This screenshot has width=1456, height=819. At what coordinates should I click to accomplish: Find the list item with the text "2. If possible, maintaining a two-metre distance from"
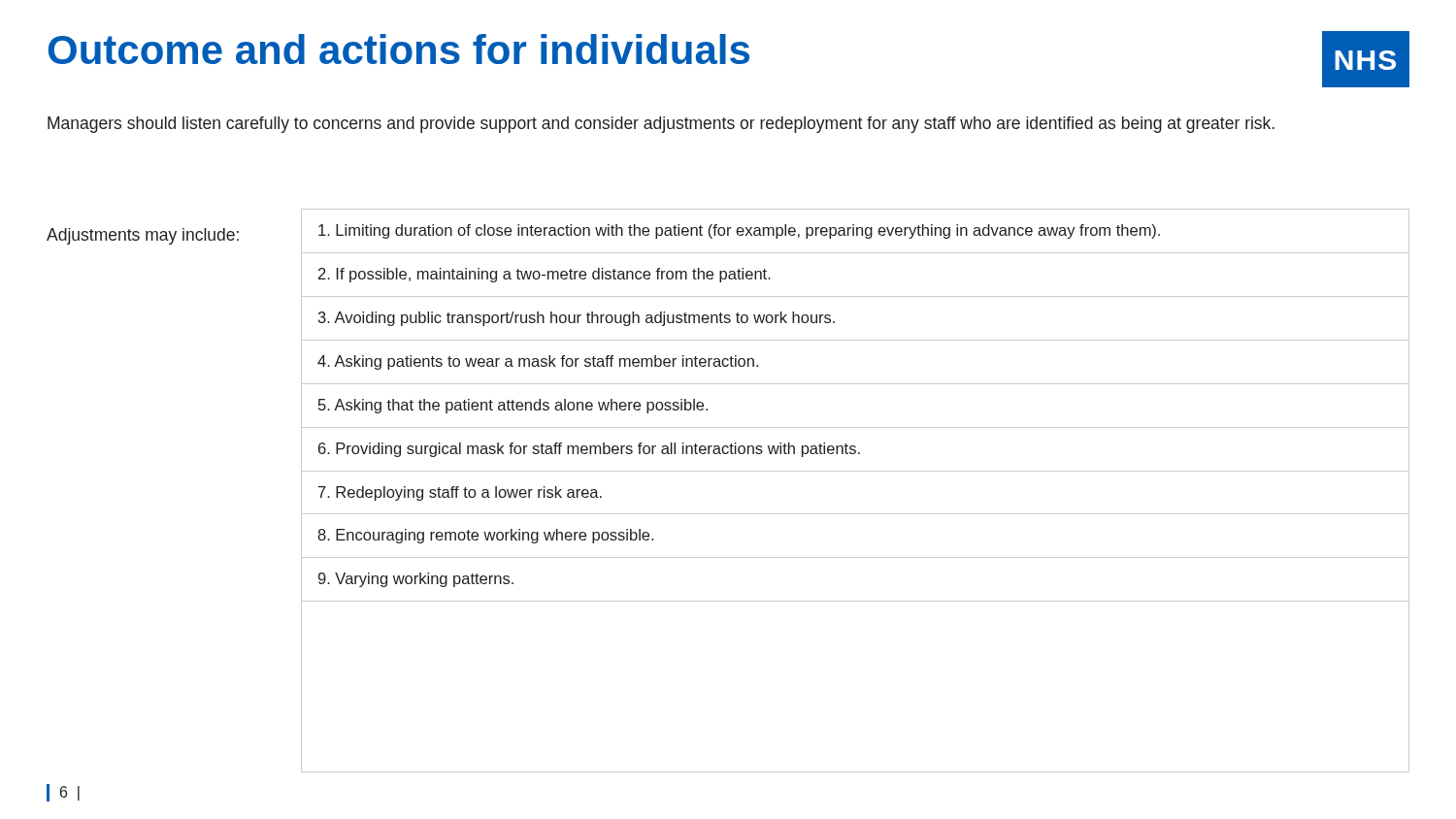point(544,274)
